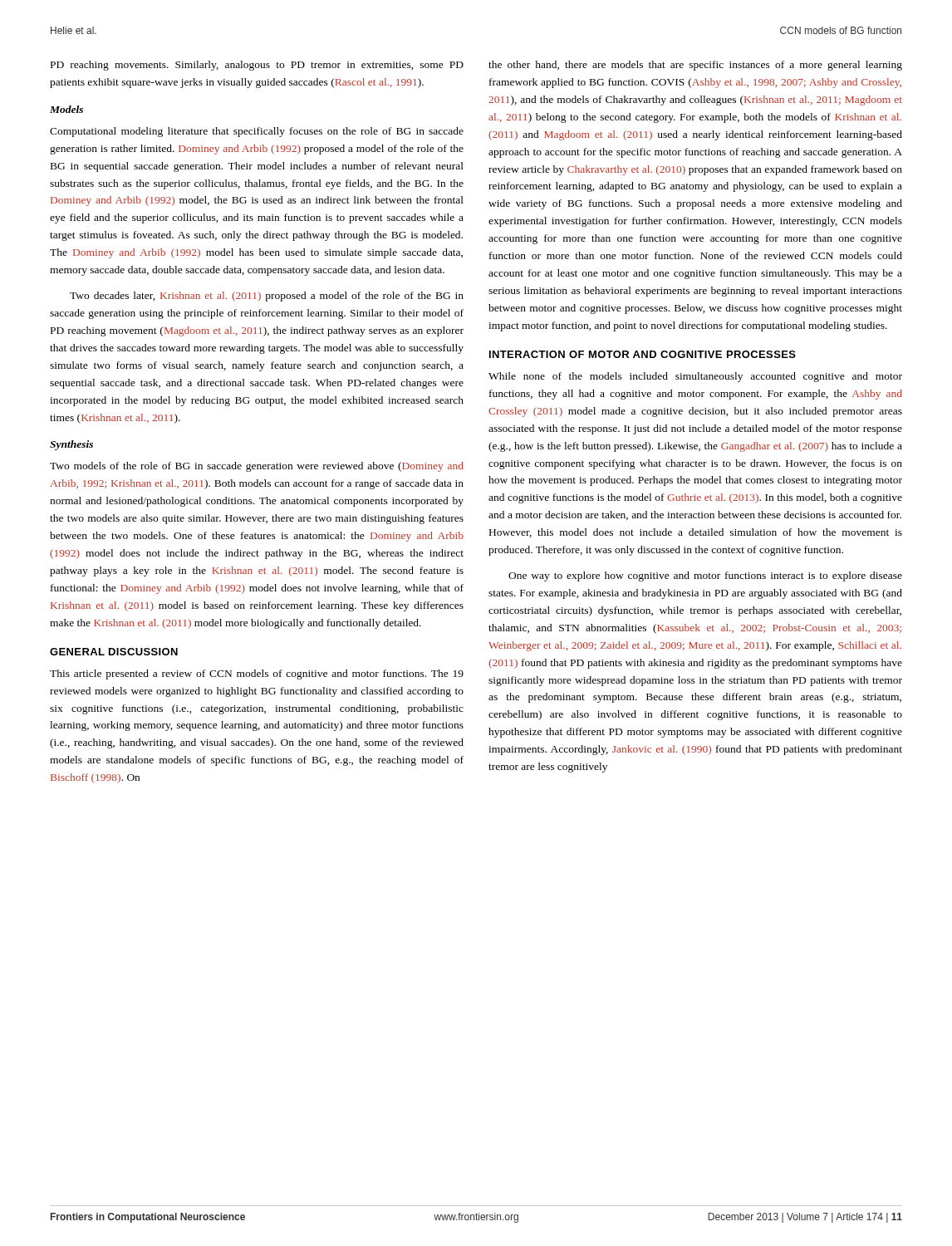Navigate to the text block starting "Two models of the role of BG"

257,545
